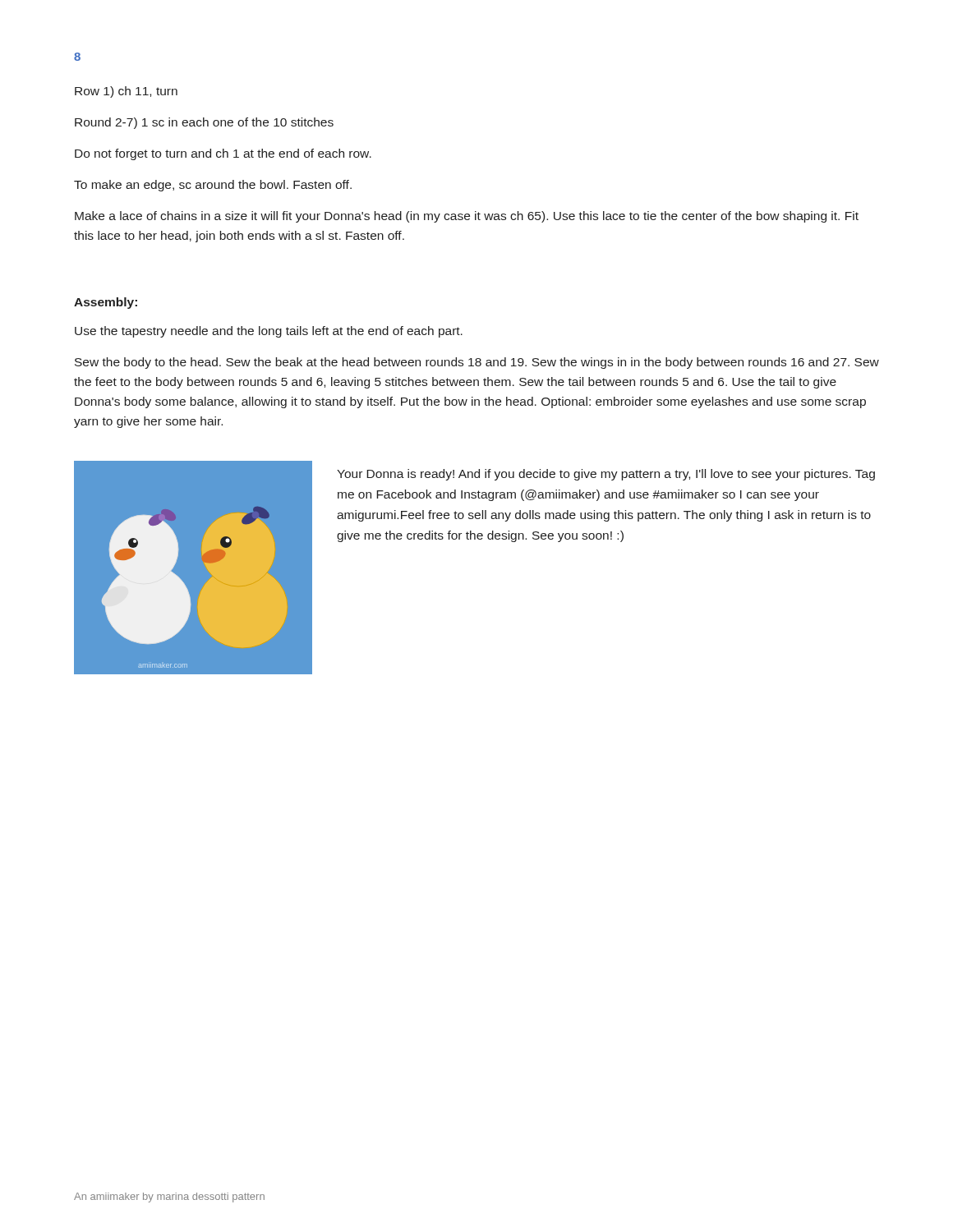
Task: Click the photo
Action: pos(193,569)
